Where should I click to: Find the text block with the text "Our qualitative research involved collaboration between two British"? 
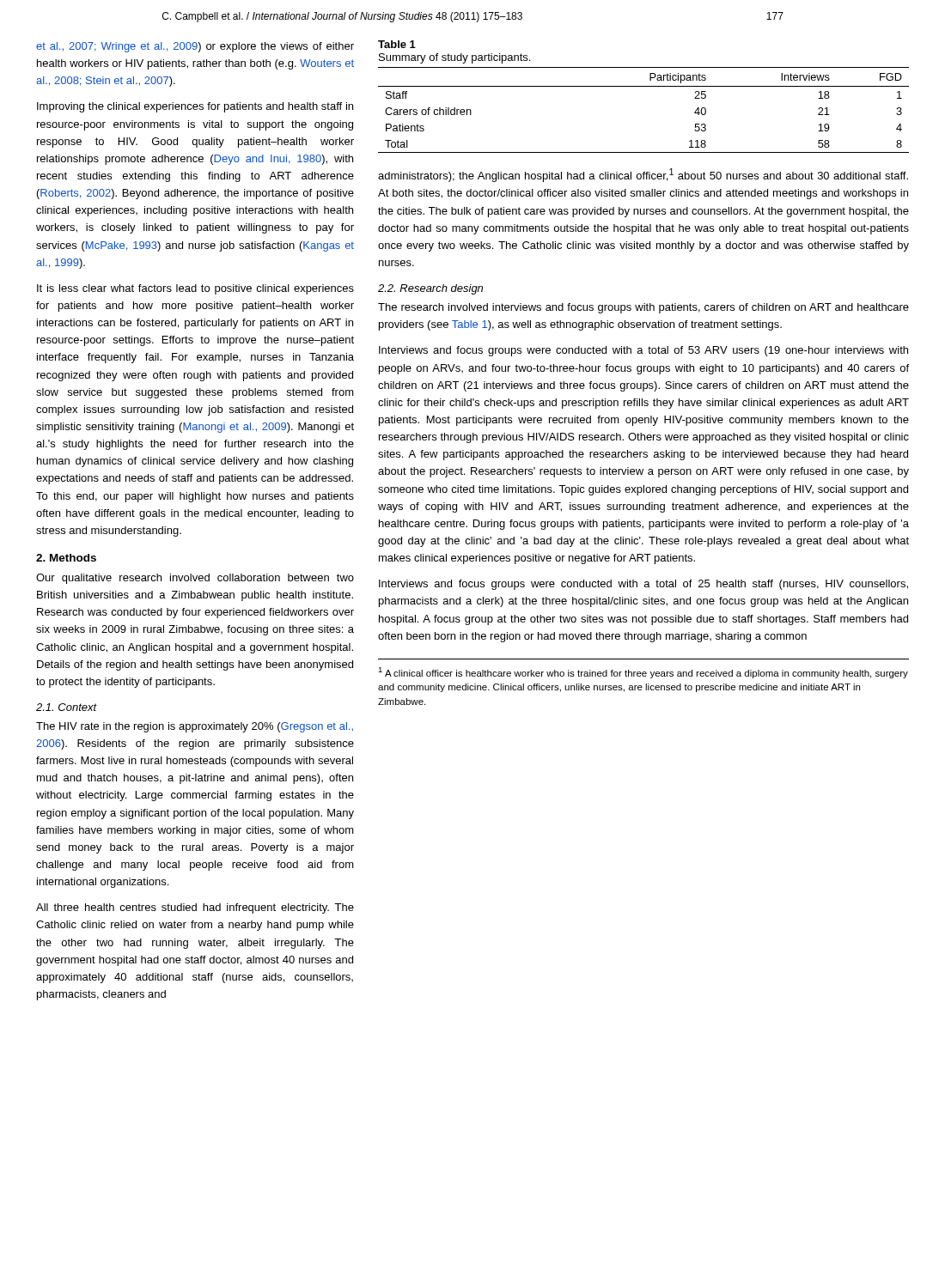pyautogui.click(x=195, y=629)
